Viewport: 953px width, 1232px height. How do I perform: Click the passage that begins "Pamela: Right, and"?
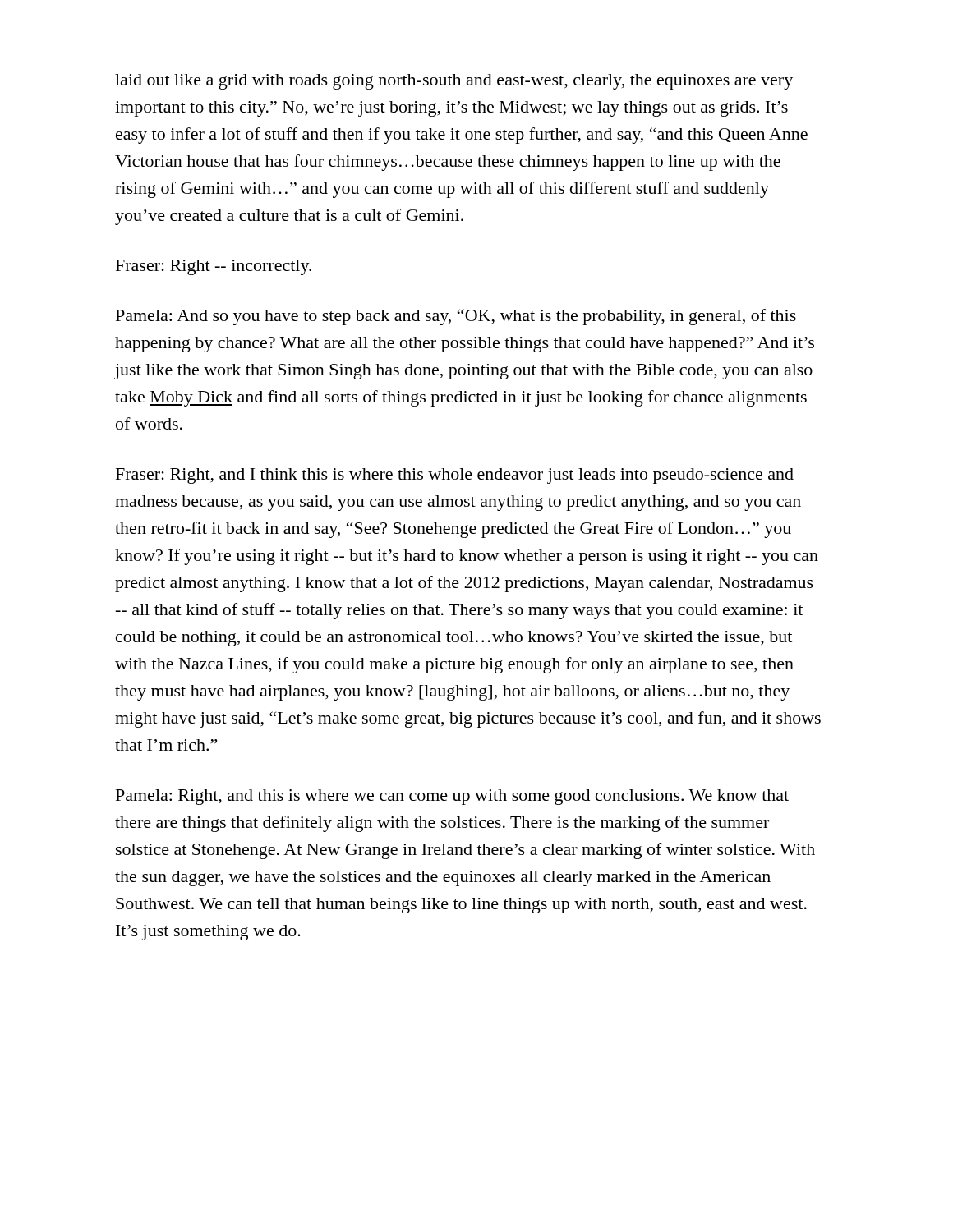465,862
